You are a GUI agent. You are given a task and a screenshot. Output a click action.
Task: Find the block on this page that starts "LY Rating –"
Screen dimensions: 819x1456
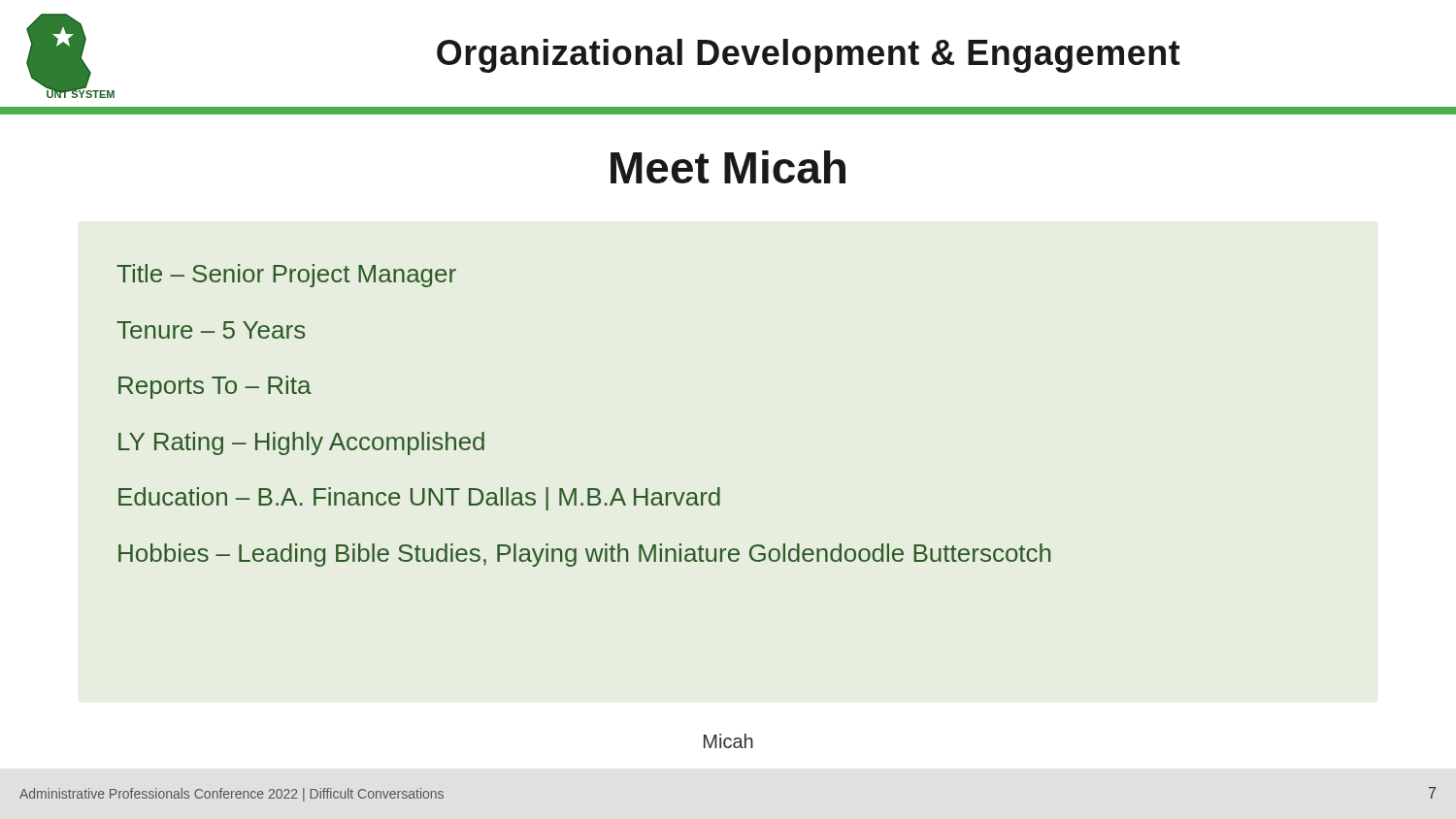pos(301,441)
